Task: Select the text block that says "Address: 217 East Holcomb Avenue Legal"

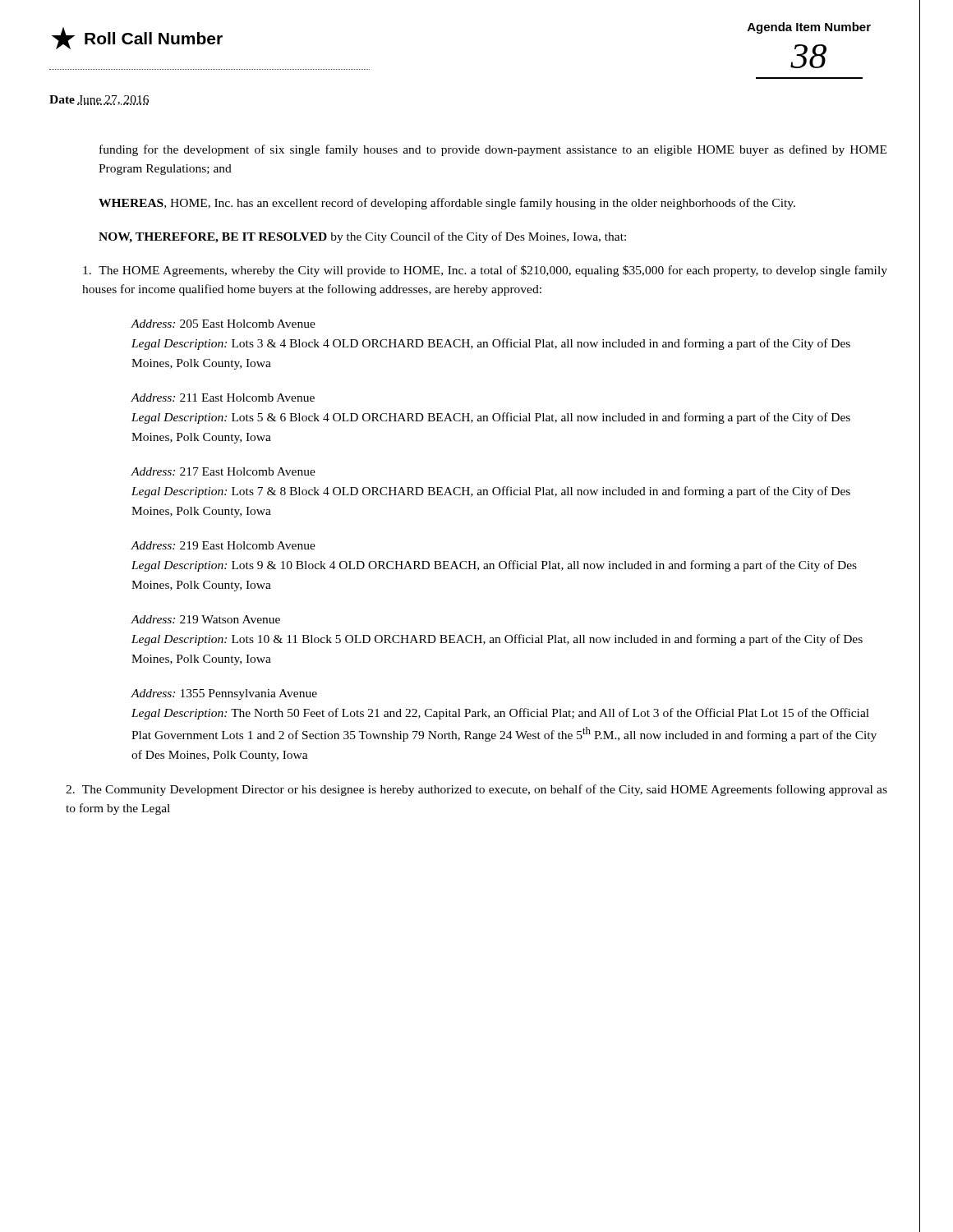Action: point(509,491)
